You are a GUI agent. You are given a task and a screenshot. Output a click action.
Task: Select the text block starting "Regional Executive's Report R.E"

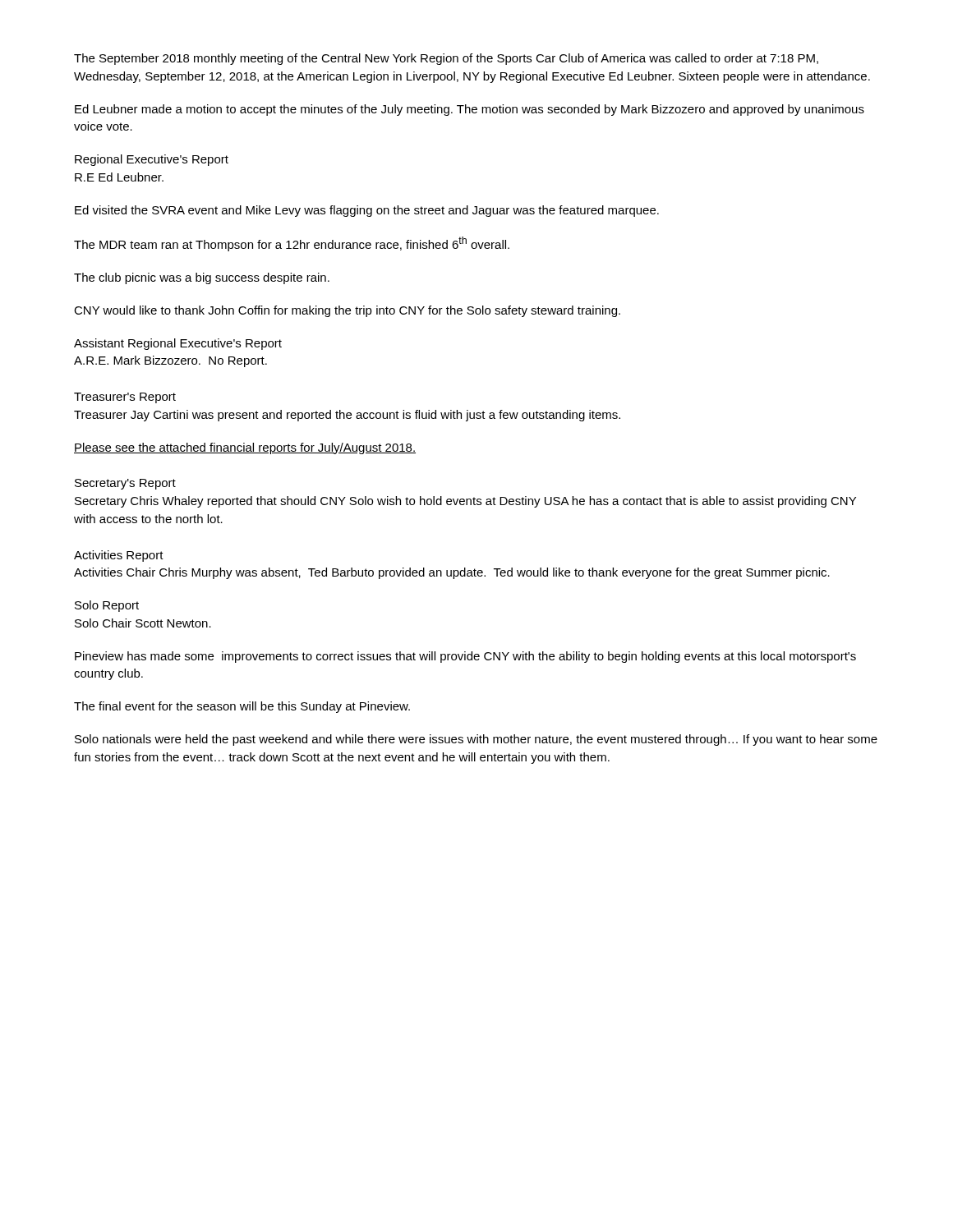151,168
